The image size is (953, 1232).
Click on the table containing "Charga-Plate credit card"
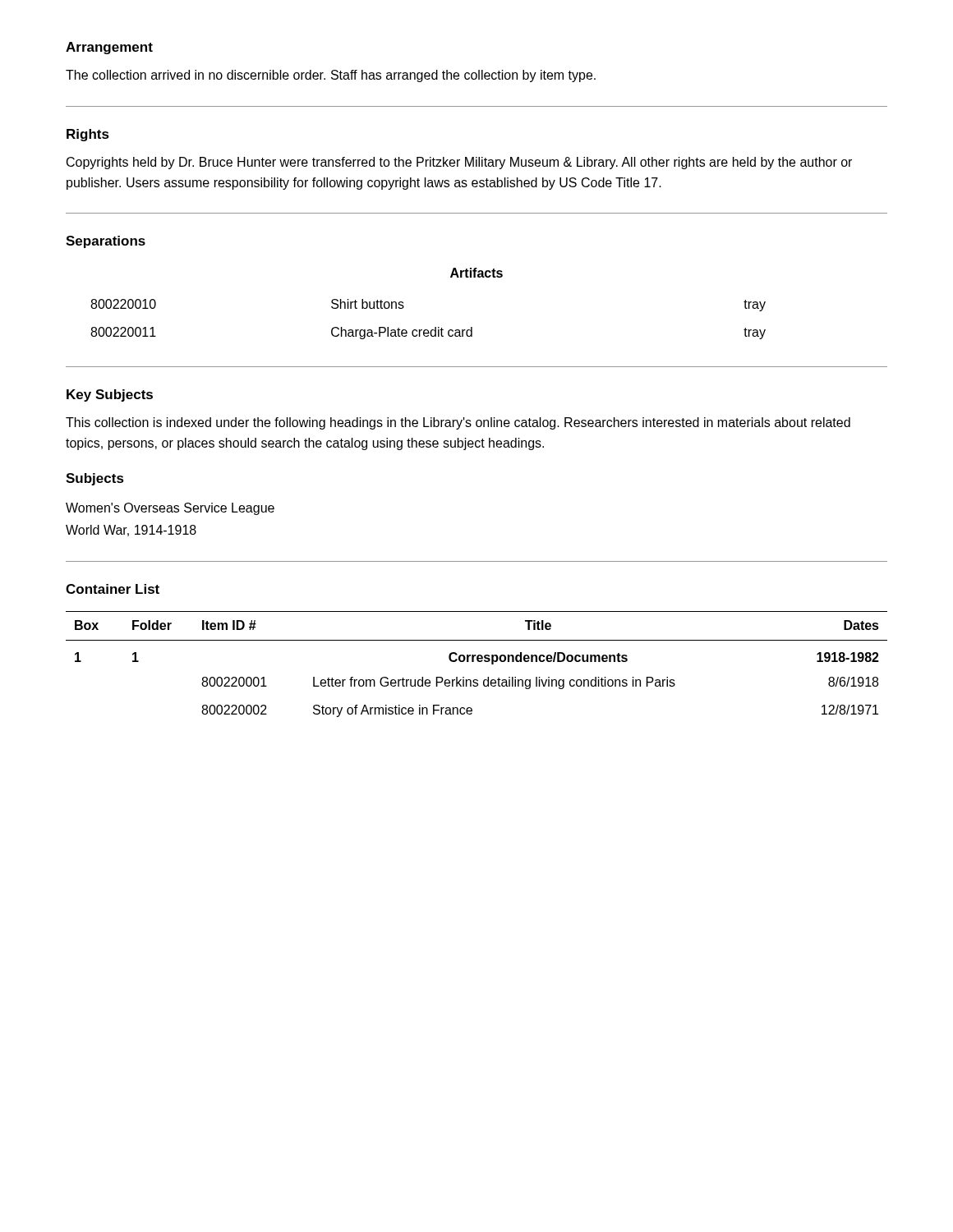point(476,307)
